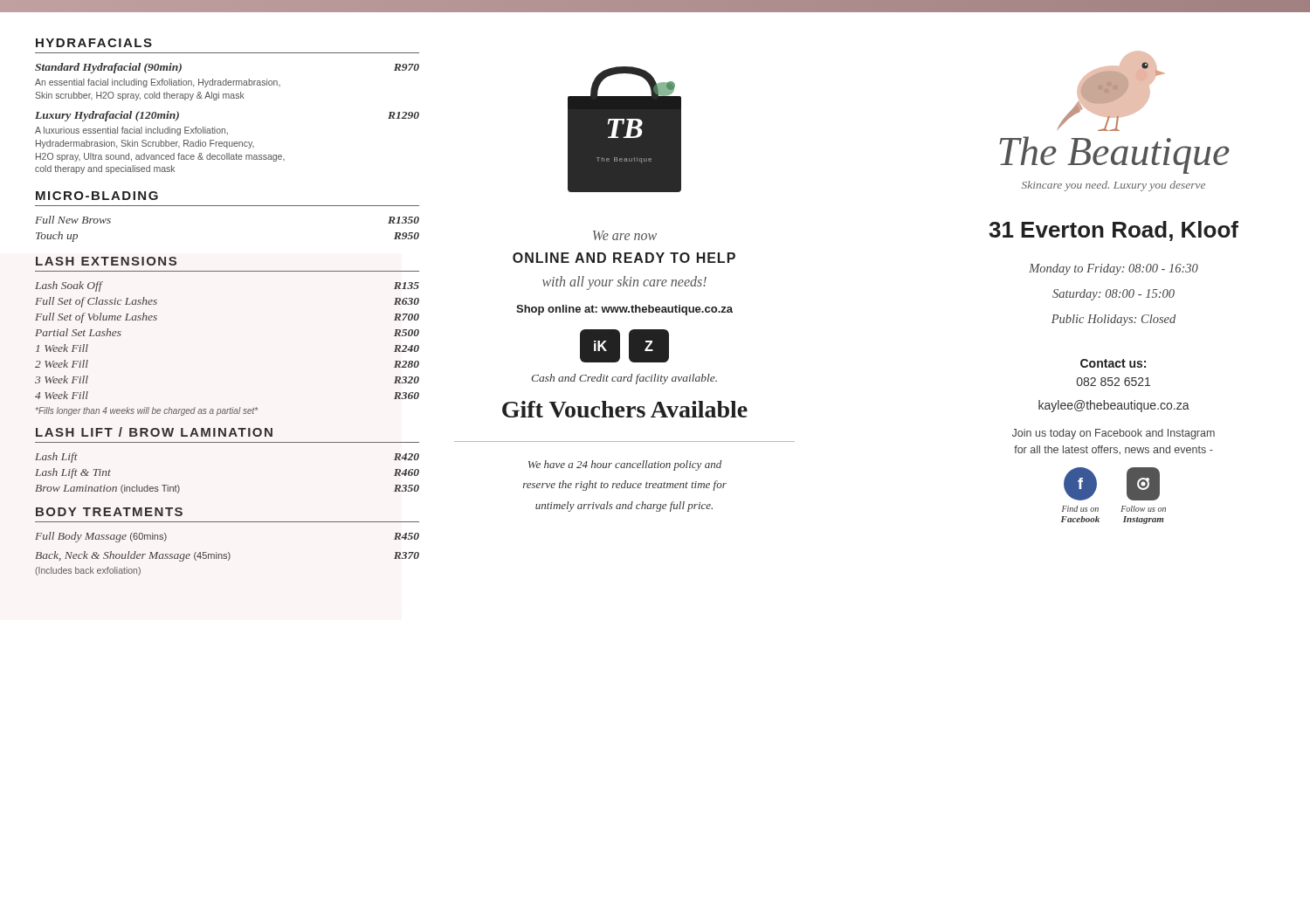
Task: Find "2 Week FillR280" on this page
Action: (x=56, y=364)
